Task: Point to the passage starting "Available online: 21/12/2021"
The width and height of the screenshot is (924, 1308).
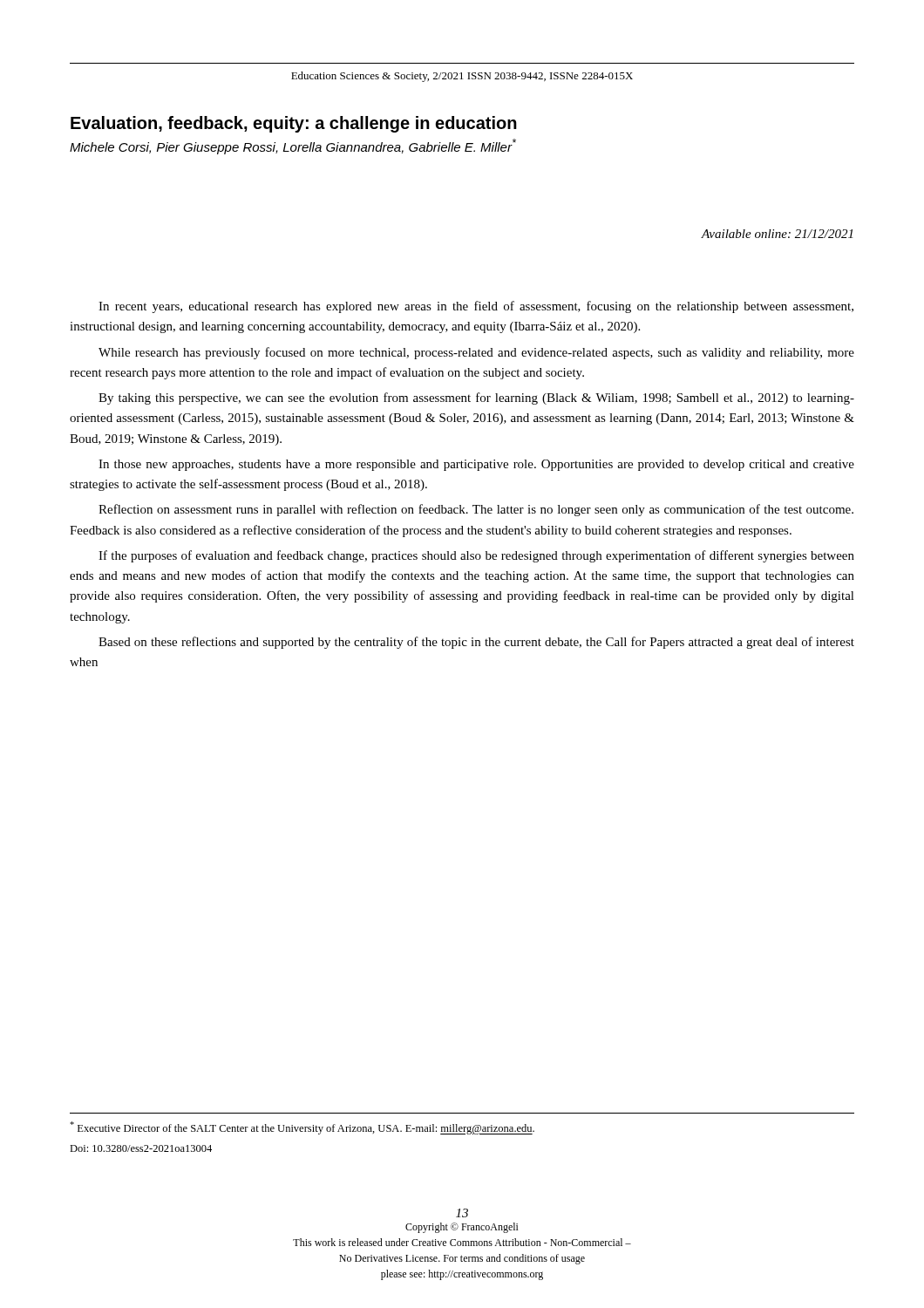Action: tap(778, 234)
